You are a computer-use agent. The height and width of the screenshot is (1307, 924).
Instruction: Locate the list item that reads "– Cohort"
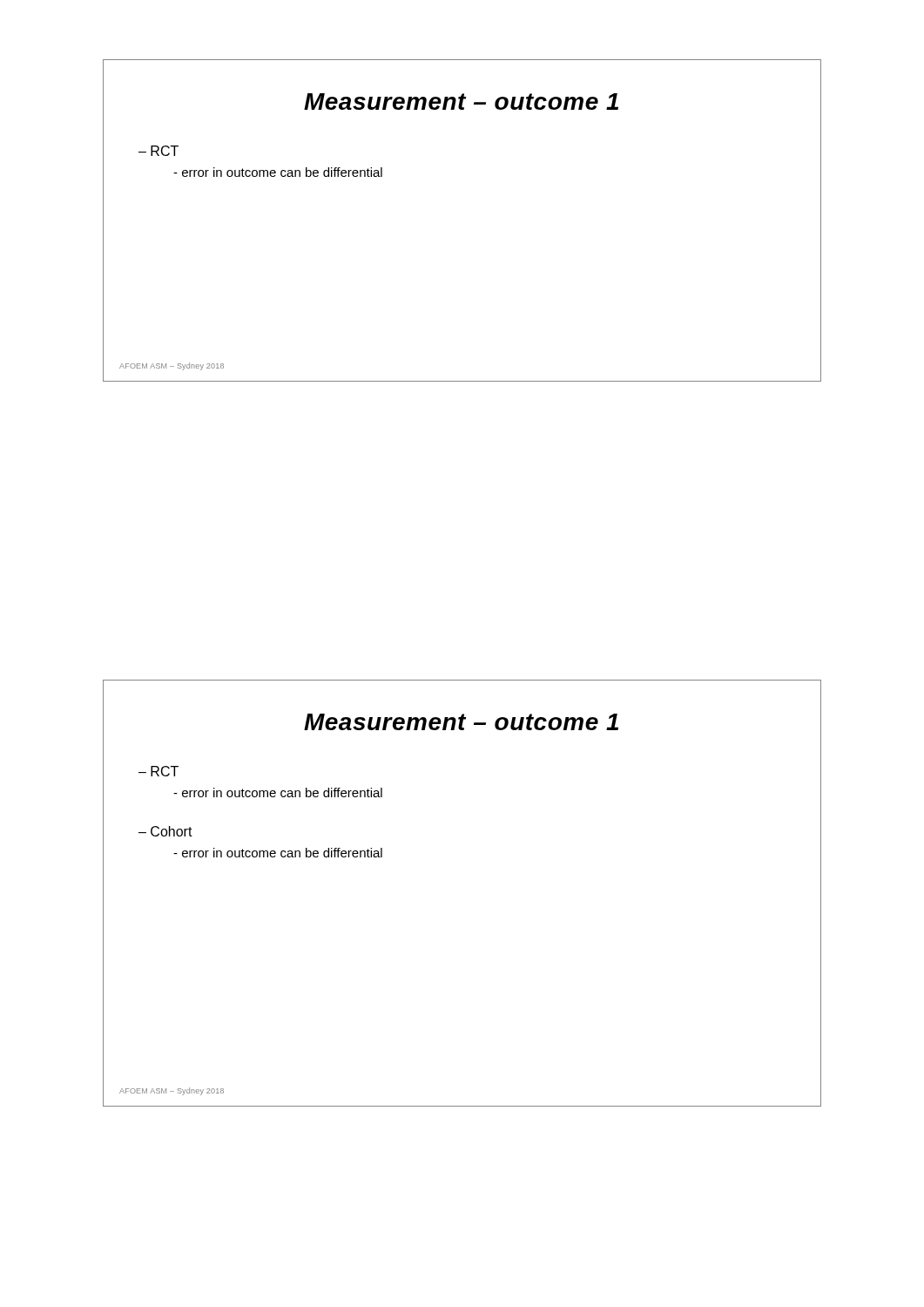165,832
